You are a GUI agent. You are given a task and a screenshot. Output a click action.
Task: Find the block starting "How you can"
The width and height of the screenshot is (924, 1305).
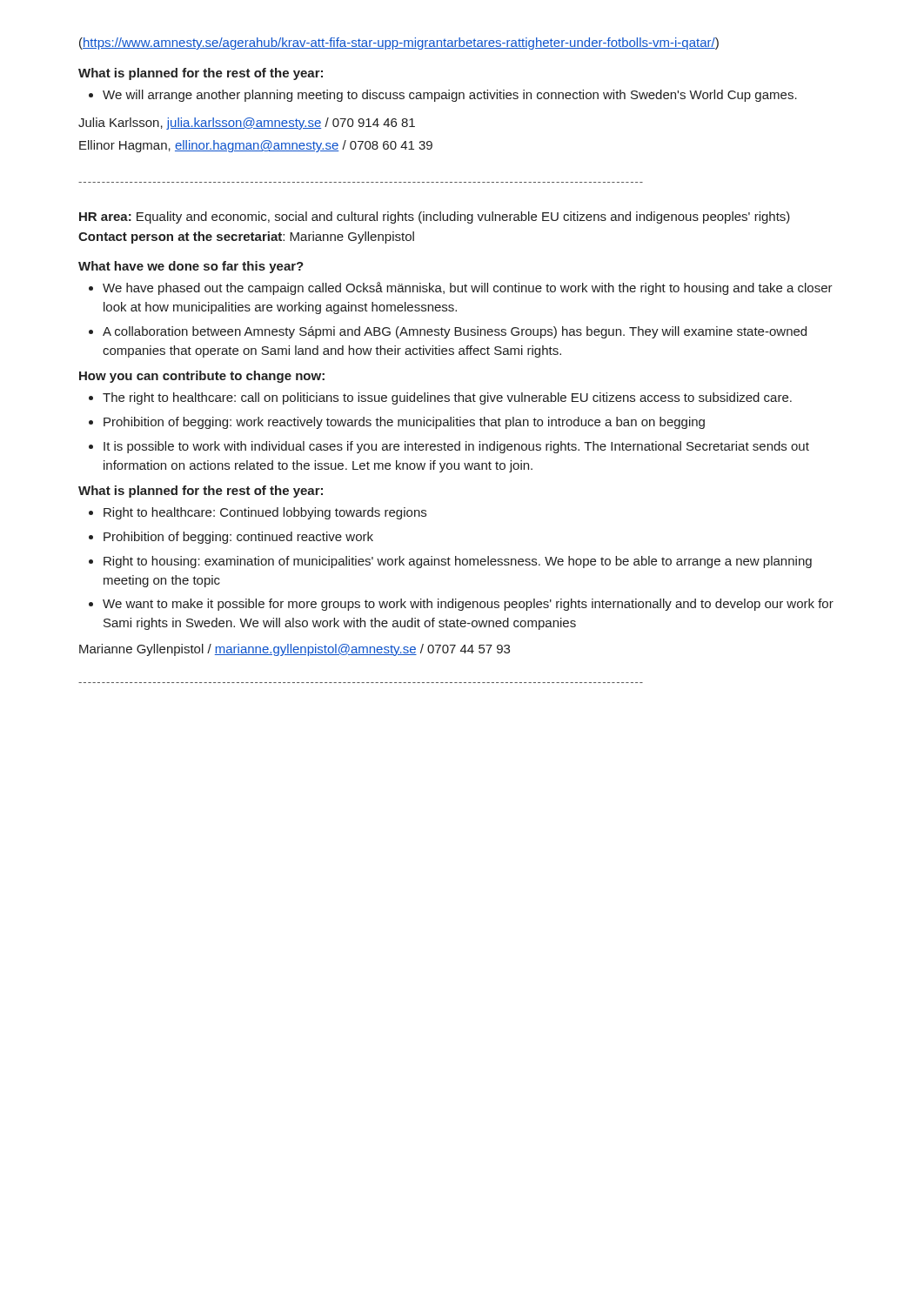click(x=202, y=376)
